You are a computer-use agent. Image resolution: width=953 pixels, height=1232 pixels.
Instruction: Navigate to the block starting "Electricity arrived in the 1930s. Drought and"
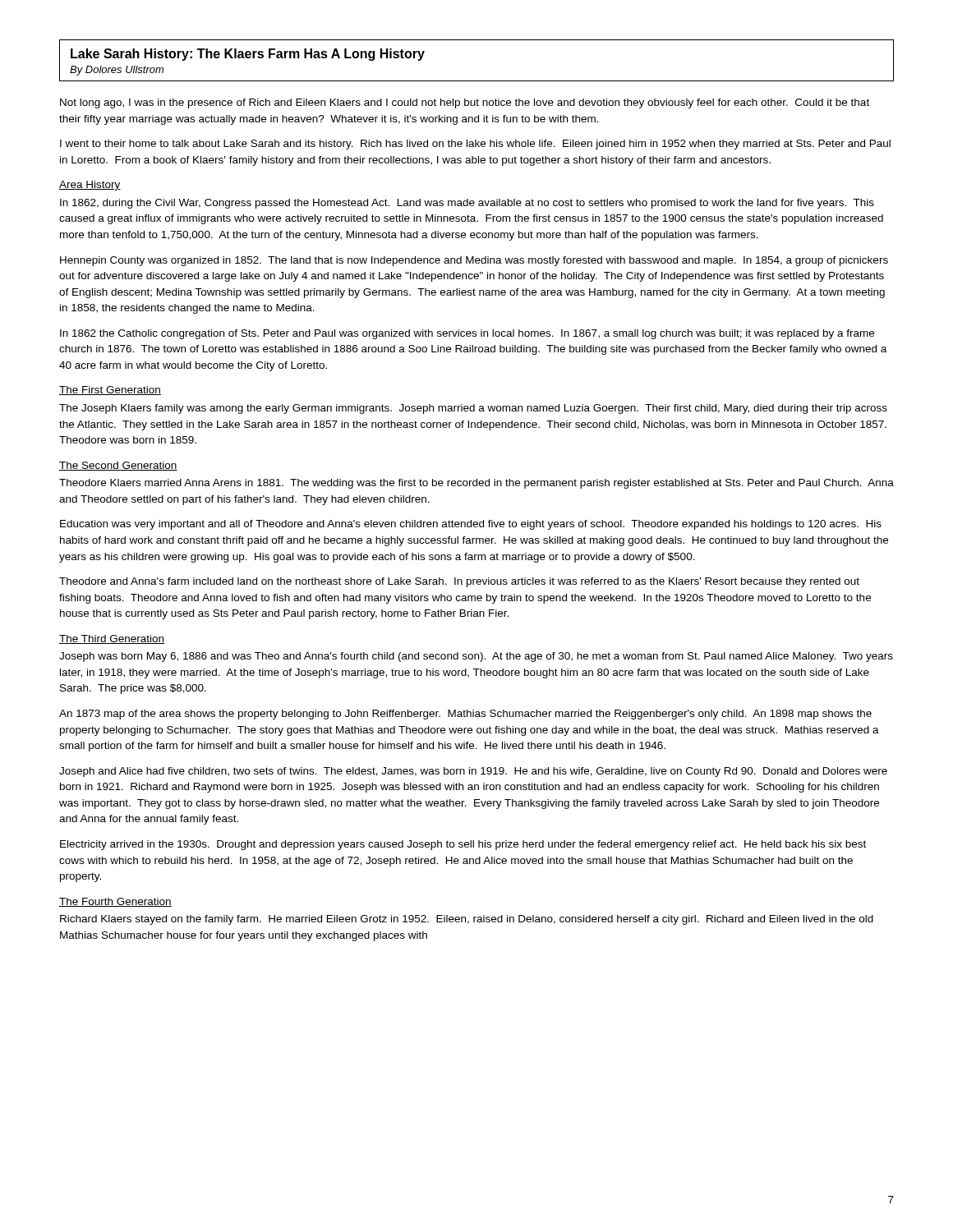[463, 860]
